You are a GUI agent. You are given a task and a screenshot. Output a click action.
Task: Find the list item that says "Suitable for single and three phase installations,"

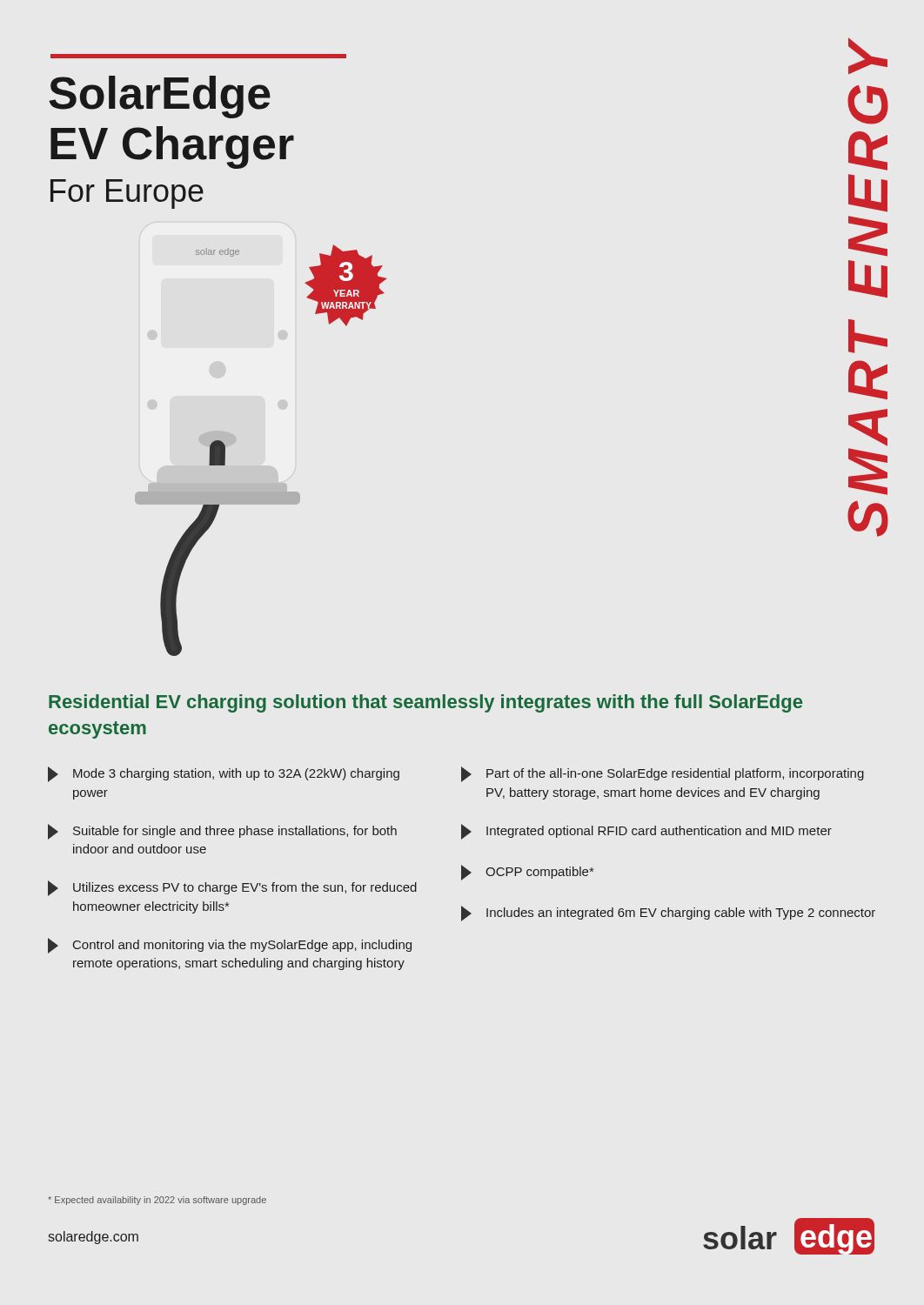241,840
